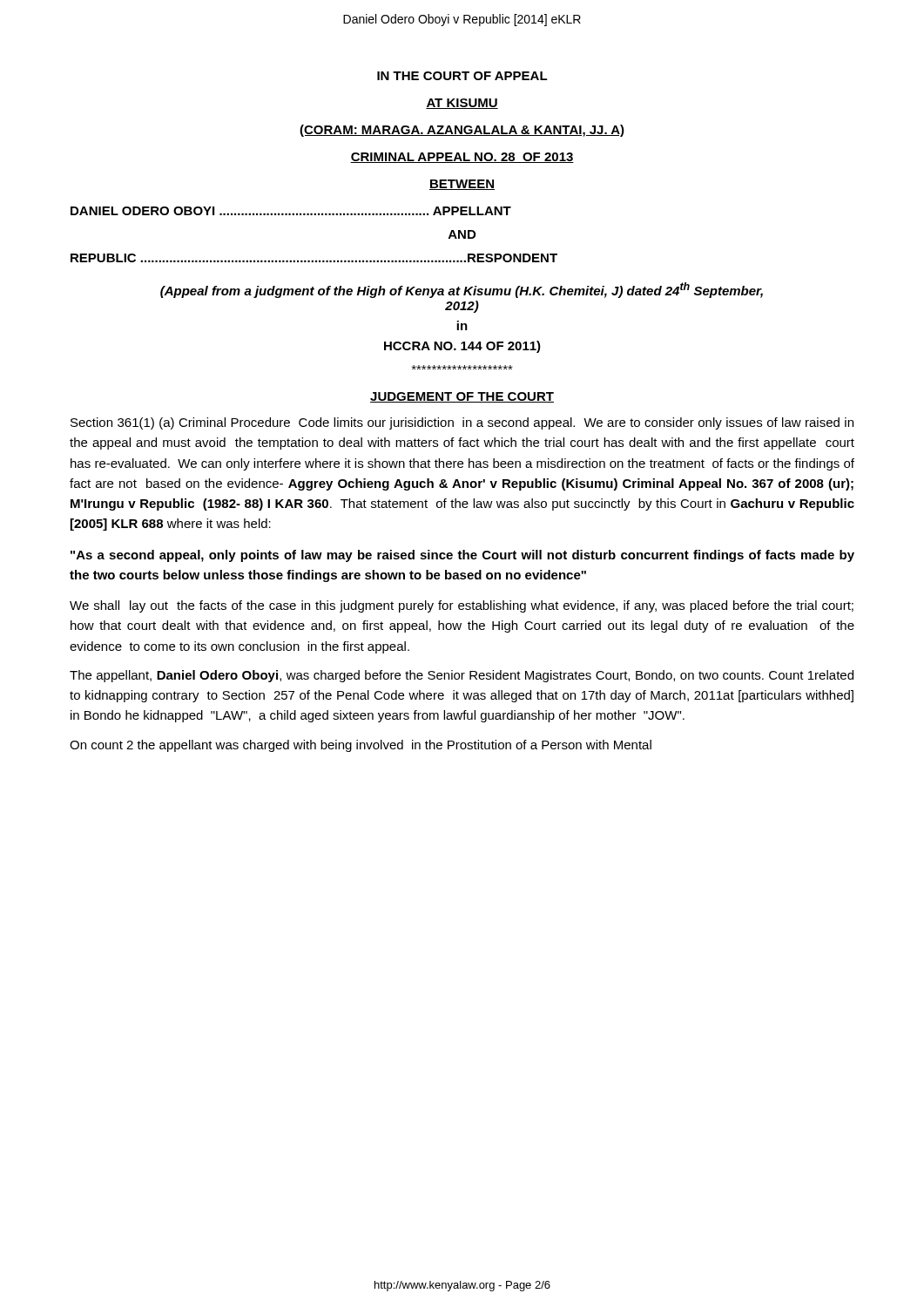Locate the section header that reads "HCCRA NO. 144 OF"

tap(462, 346)
